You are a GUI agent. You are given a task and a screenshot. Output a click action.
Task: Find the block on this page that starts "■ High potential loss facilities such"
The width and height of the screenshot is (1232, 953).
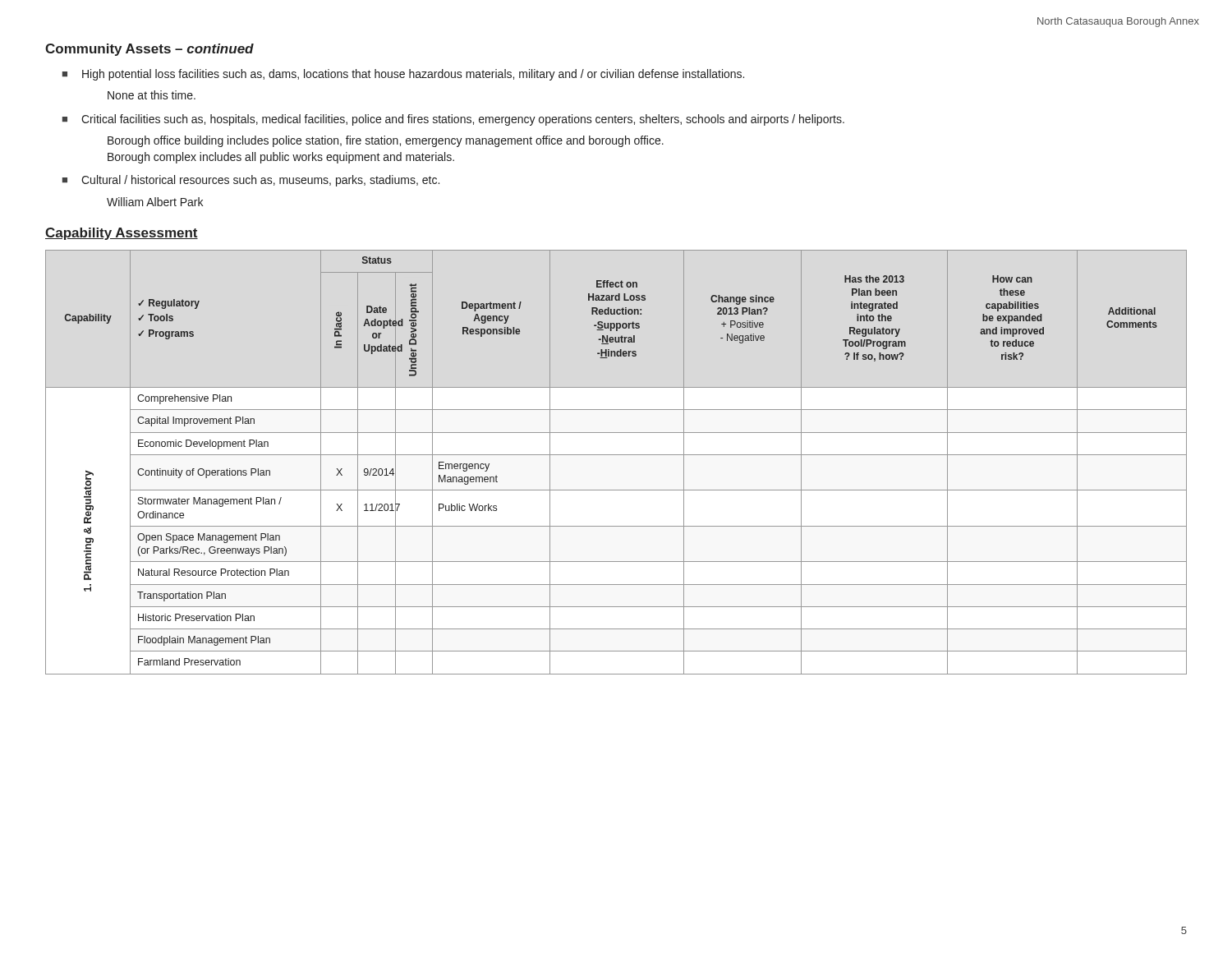tap(403, 74)
